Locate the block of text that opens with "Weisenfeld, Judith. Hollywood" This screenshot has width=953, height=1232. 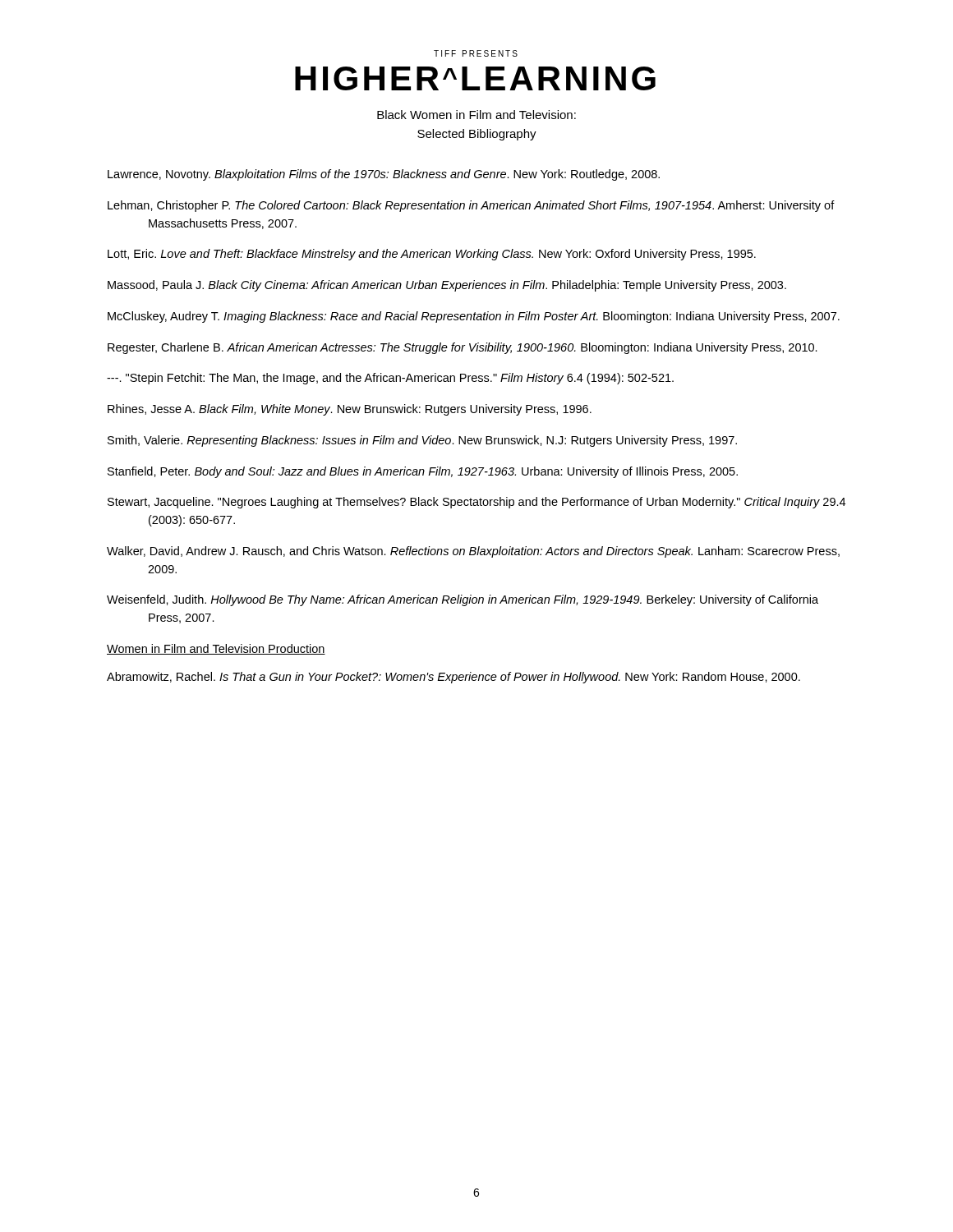coord(463,609)
